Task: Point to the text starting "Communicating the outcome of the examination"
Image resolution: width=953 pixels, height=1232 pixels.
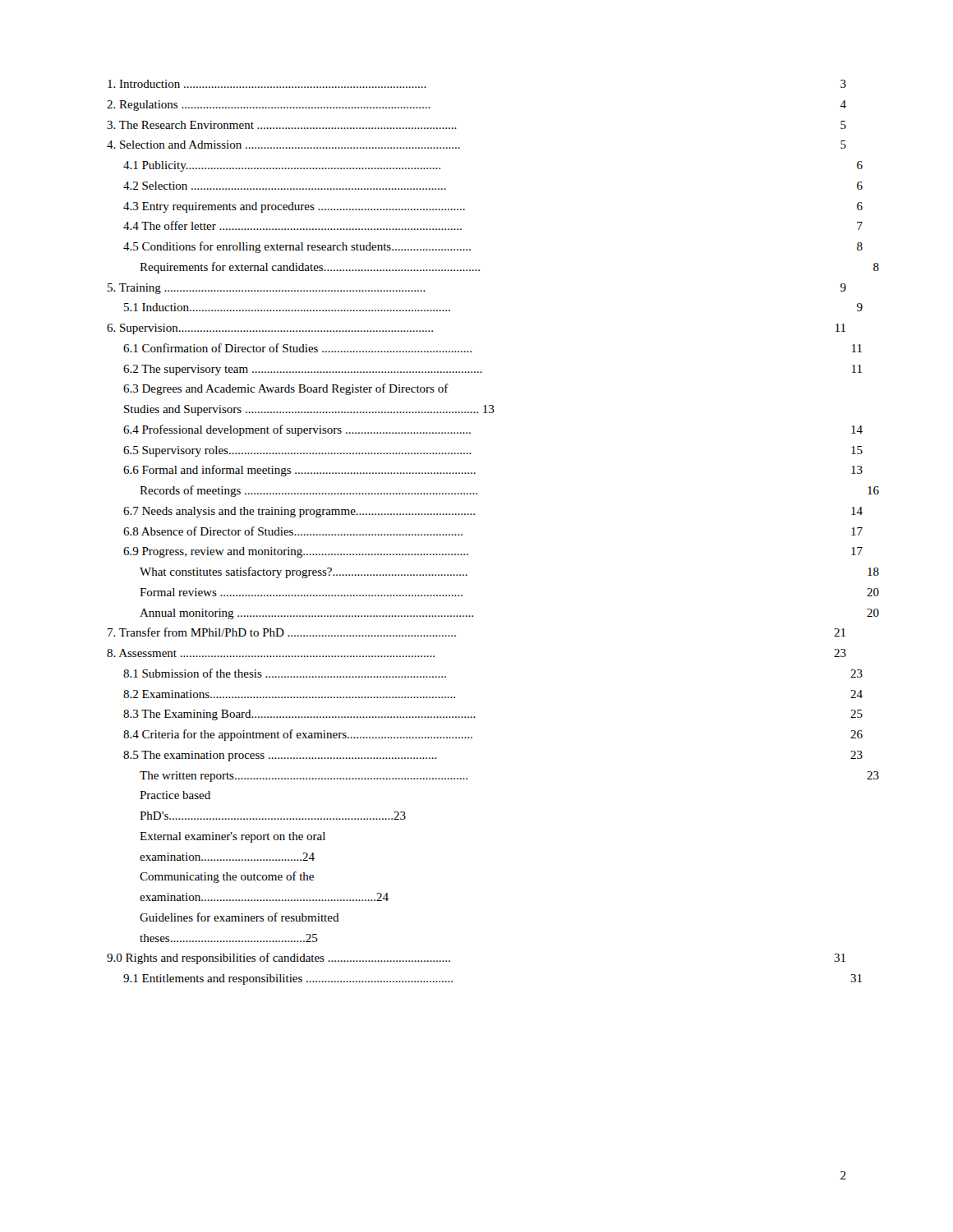Action: [264, 887]
